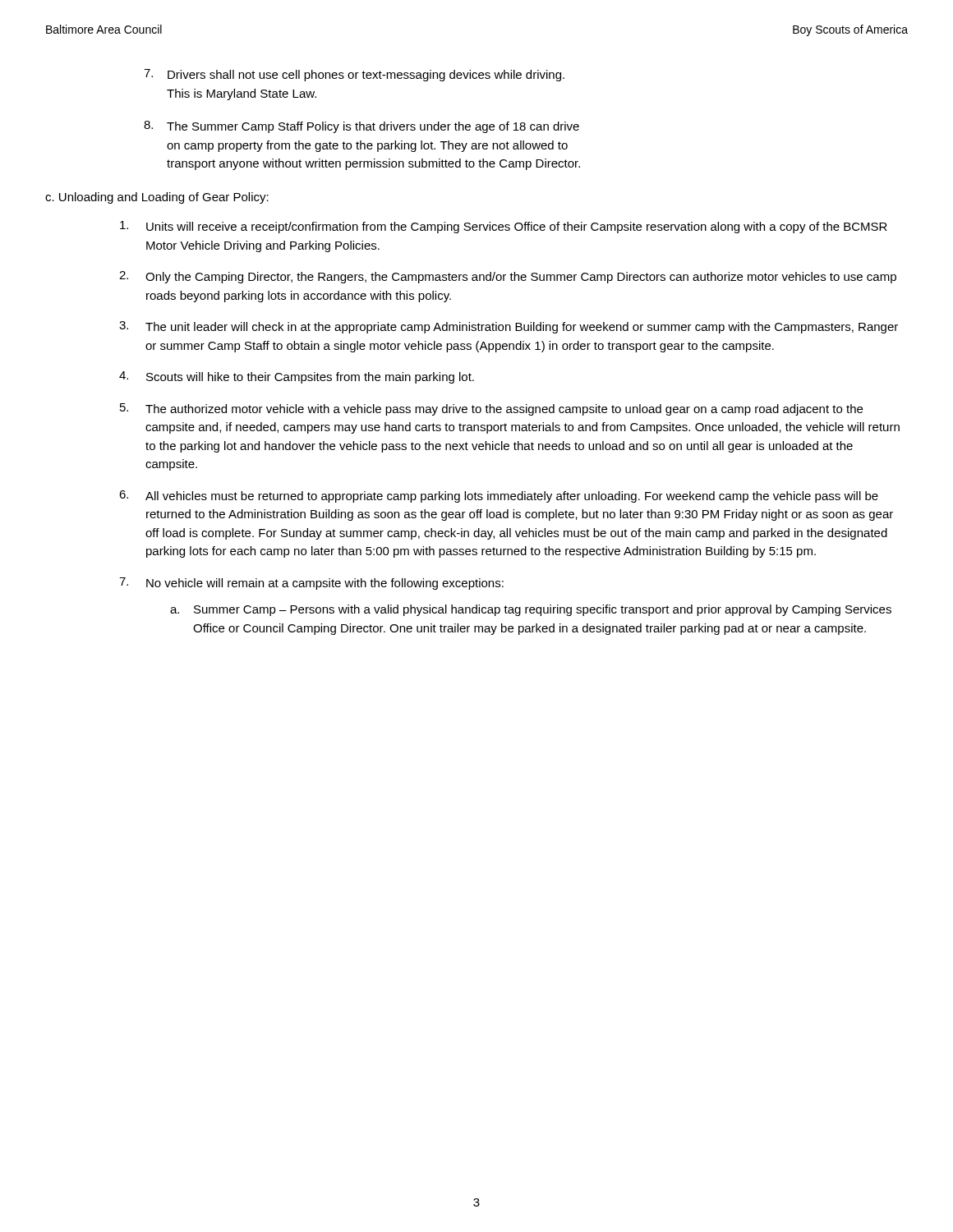953x1232 pixels.
Task: Find the list item that reads "2. Only the Camping"
Action: pyautogui.click(x=513, y=286)
